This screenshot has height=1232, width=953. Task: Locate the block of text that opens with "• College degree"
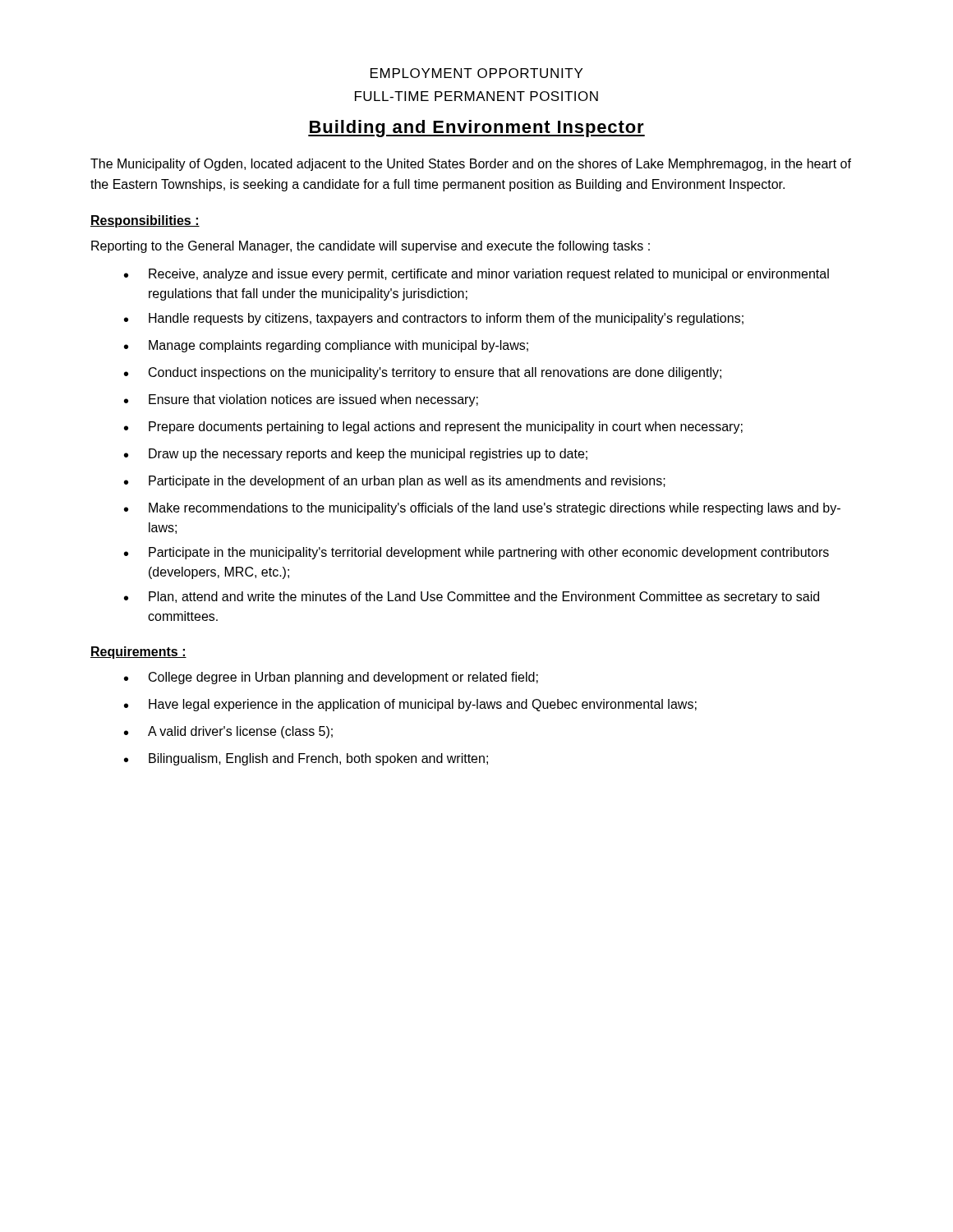(493, 679)
